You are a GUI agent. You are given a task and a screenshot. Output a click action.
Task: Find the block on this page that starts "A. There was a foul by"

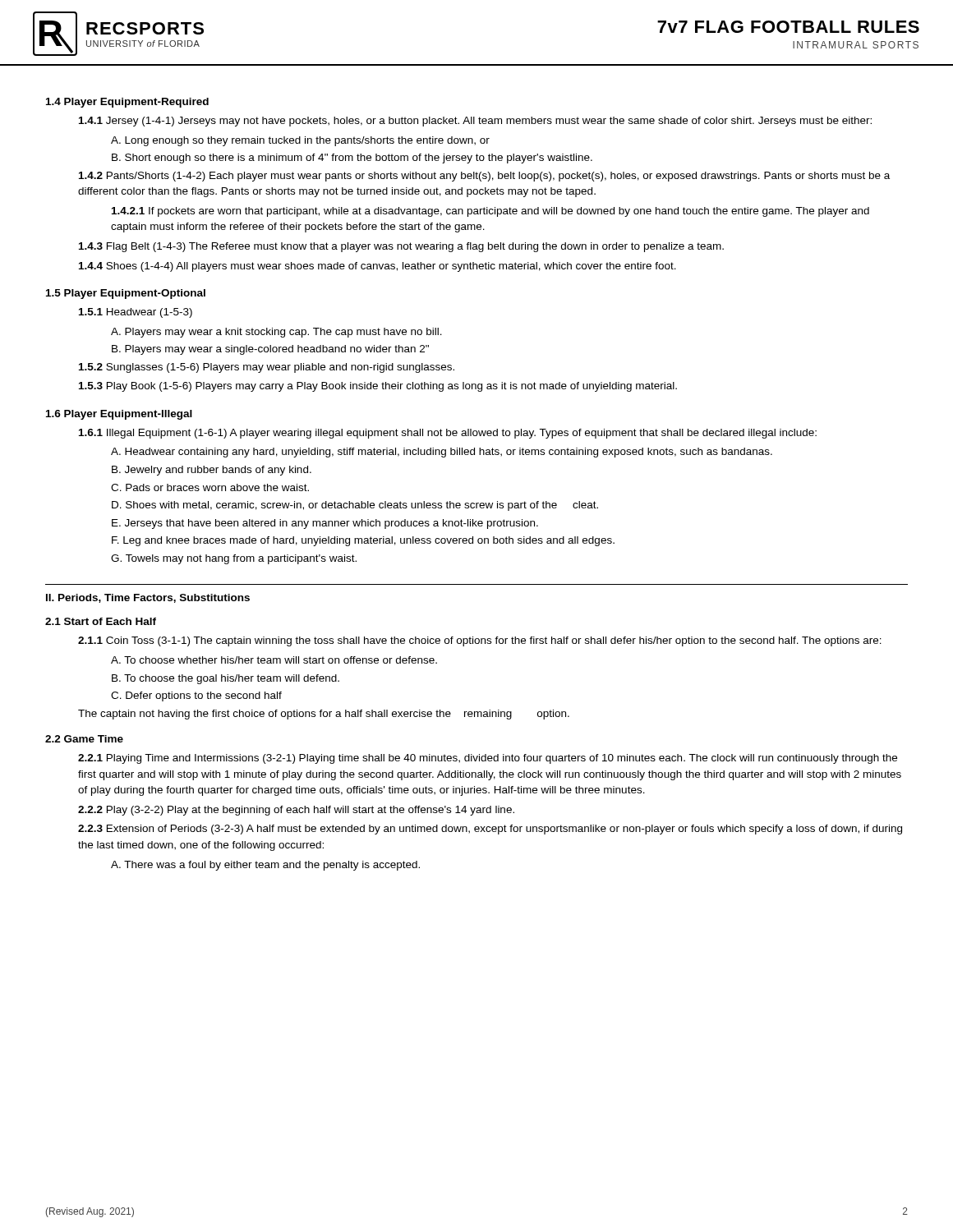tap(266, 864)
